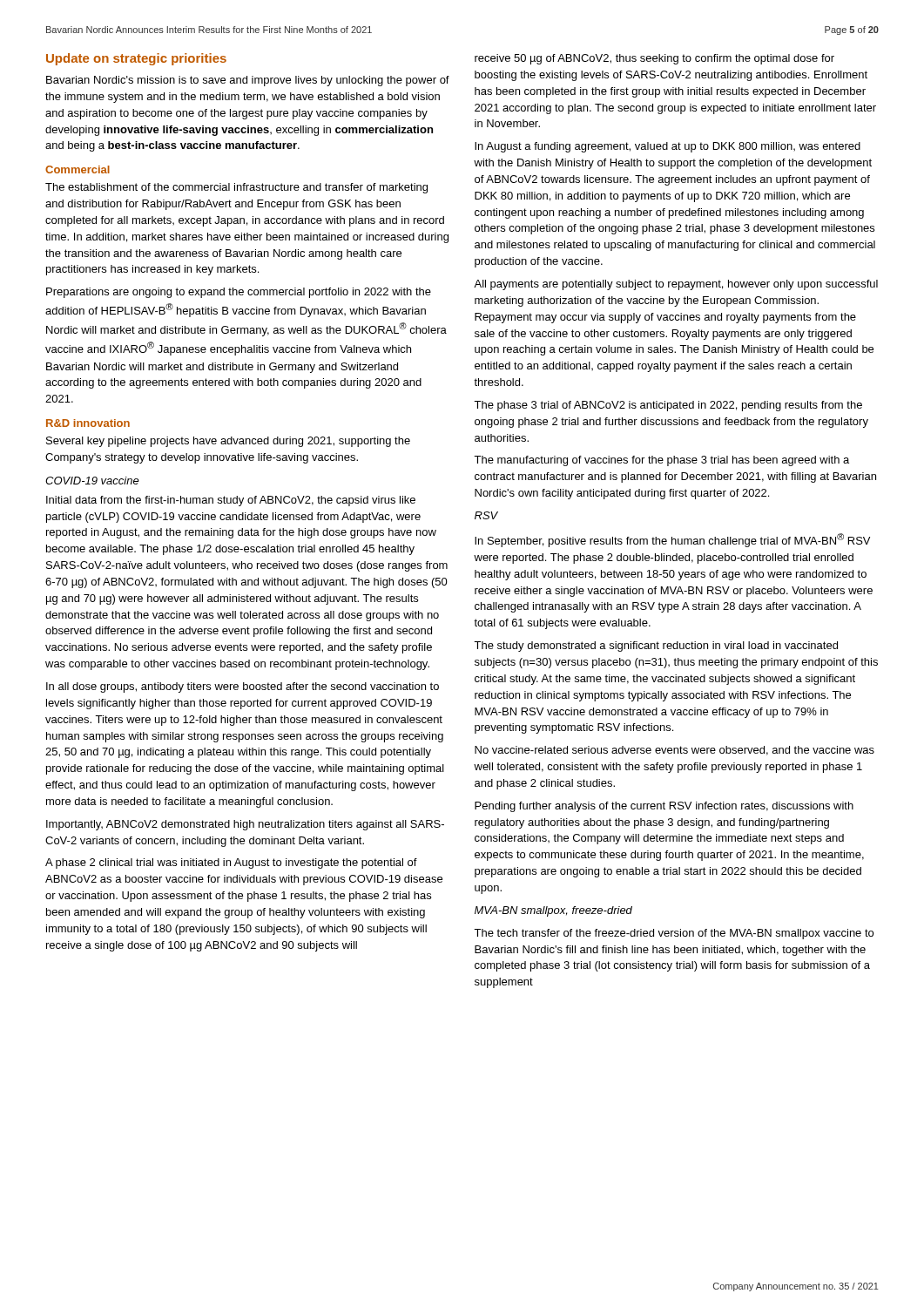
Task: Locate the text block containing "In all dose"
Action: tap(248, 744)
